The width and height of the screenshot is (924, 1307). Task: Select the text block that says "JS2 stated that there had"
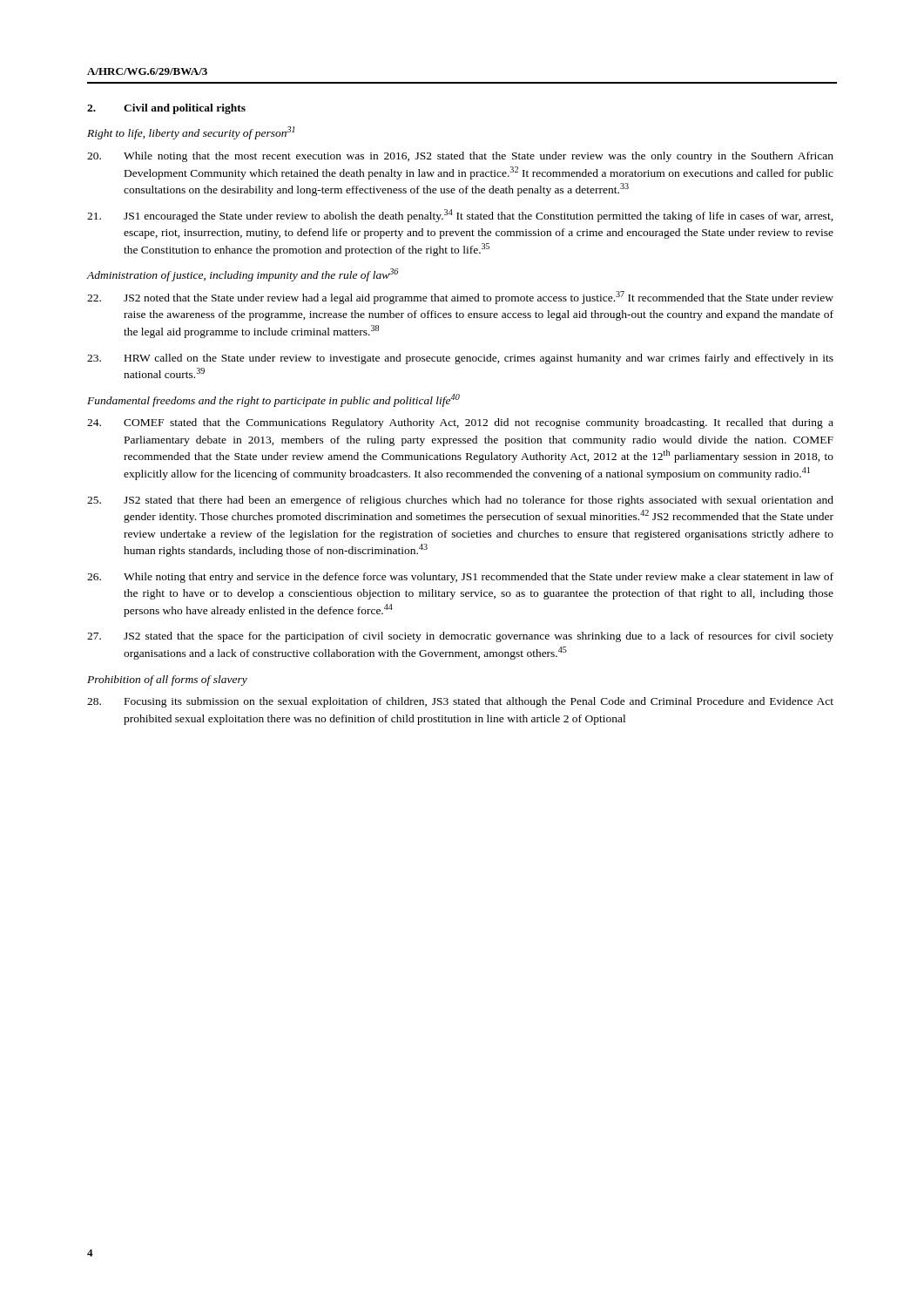(x=460, y=525)
